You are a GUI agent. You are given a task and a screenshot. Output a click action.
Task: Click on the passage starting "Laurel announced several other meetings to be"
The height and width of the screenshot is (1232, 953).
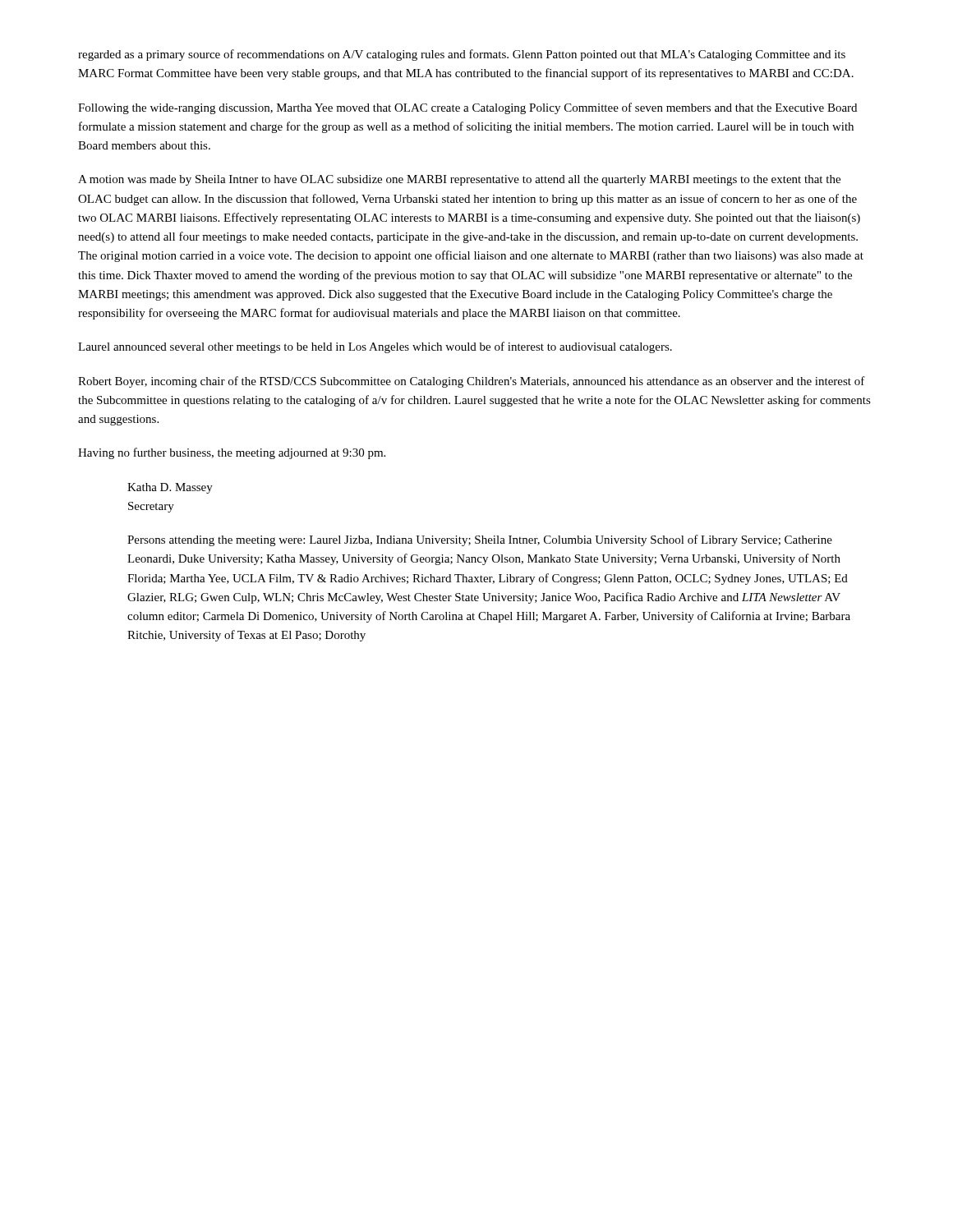375,347
